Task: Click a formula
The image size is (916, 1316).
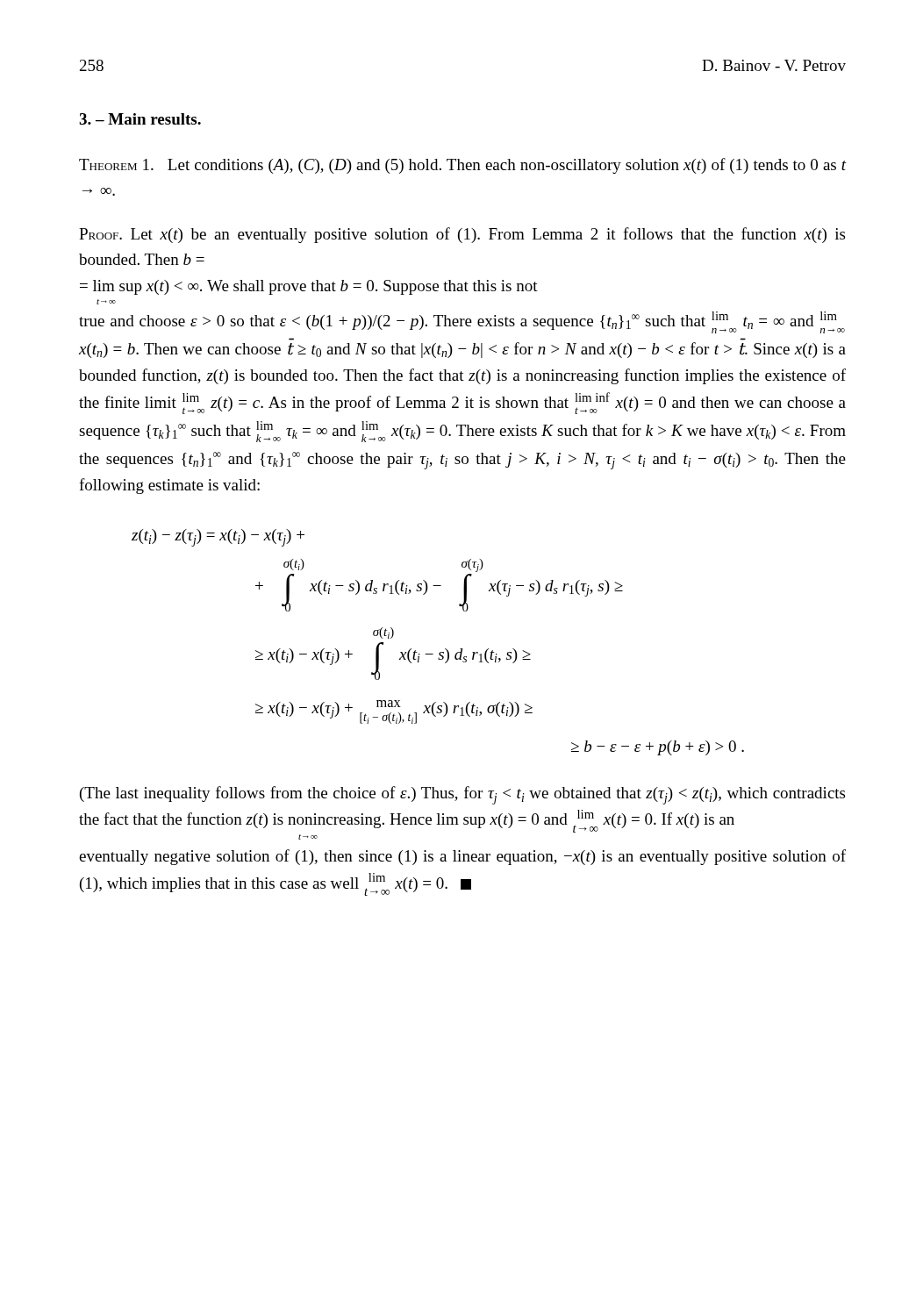Action: (489, 641)
